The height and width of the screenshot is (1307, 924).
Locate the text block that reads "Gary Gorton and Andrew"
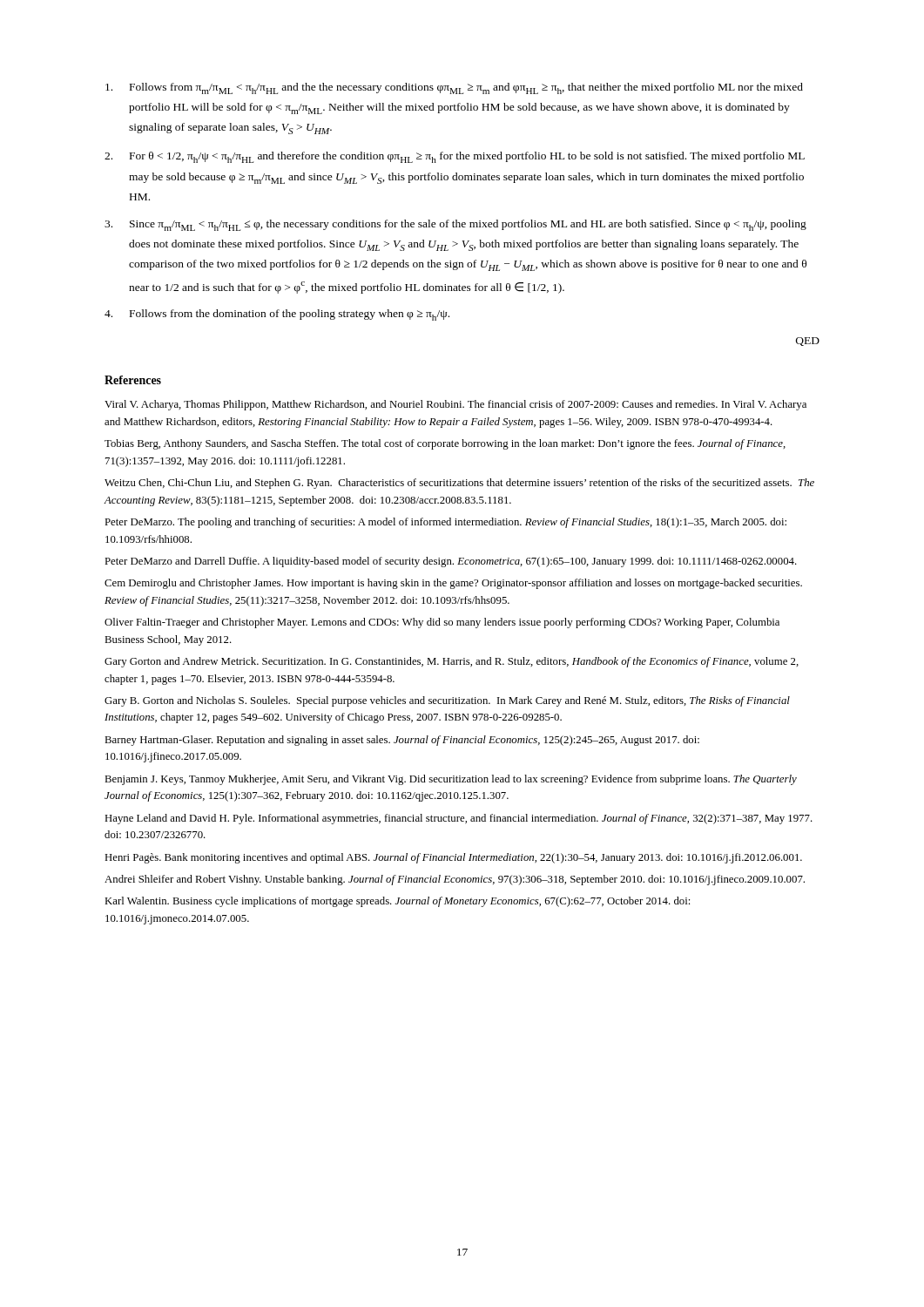452,670
